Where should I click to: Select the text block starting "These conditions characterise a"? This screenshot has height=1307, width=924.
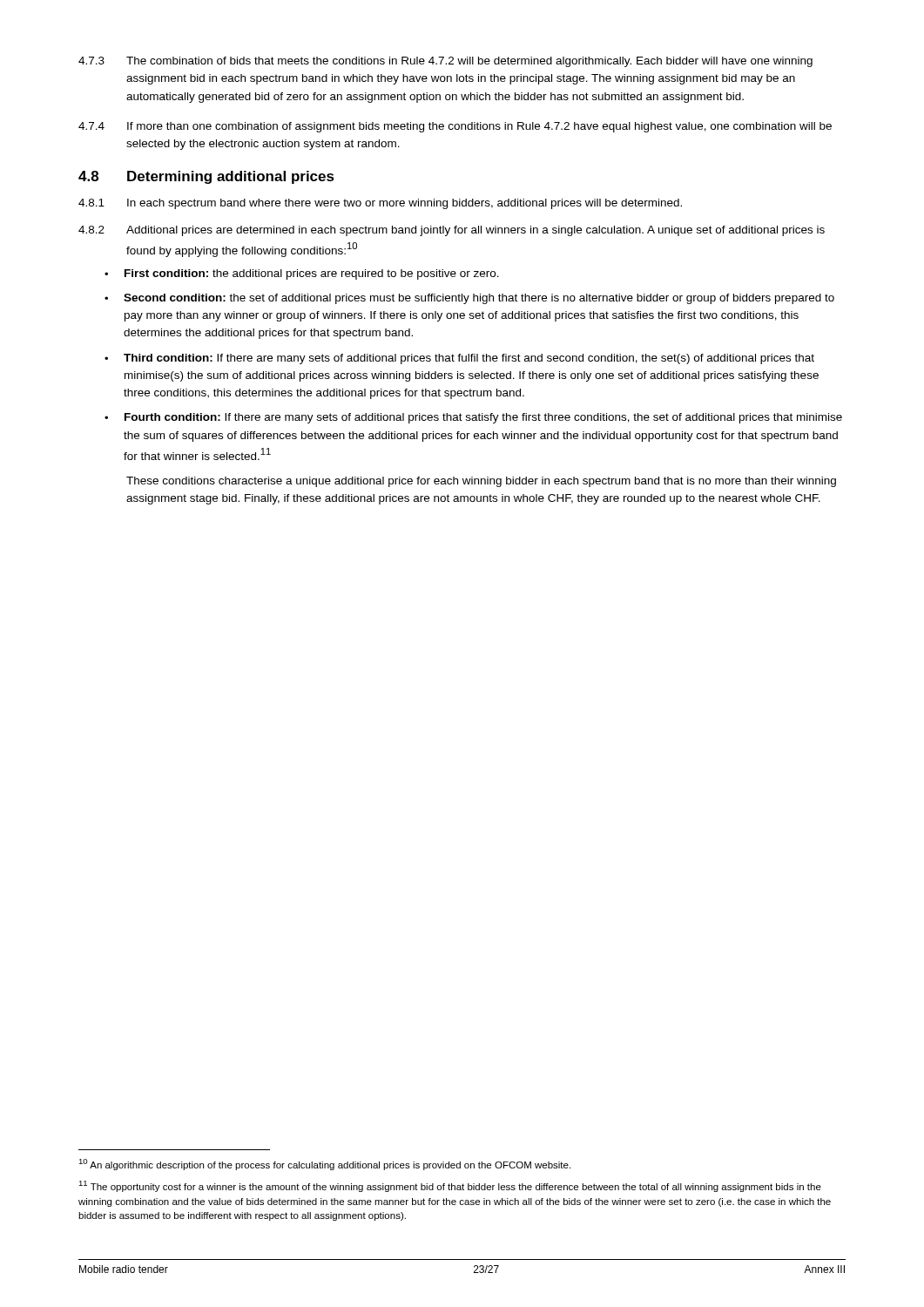coord(481,489)
